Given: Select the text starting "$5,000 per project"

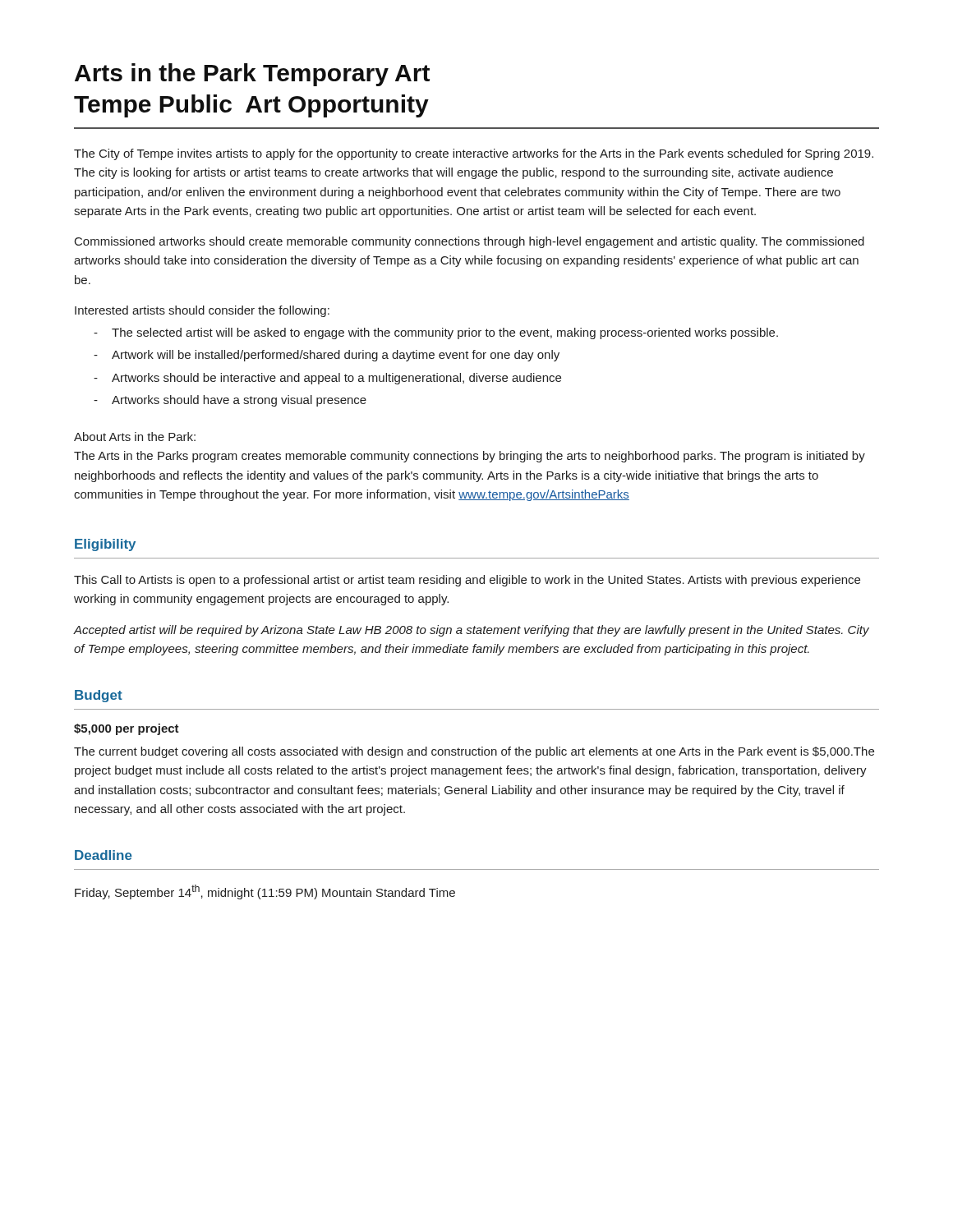Looking at the screenshot, I should tap(126, 728).
